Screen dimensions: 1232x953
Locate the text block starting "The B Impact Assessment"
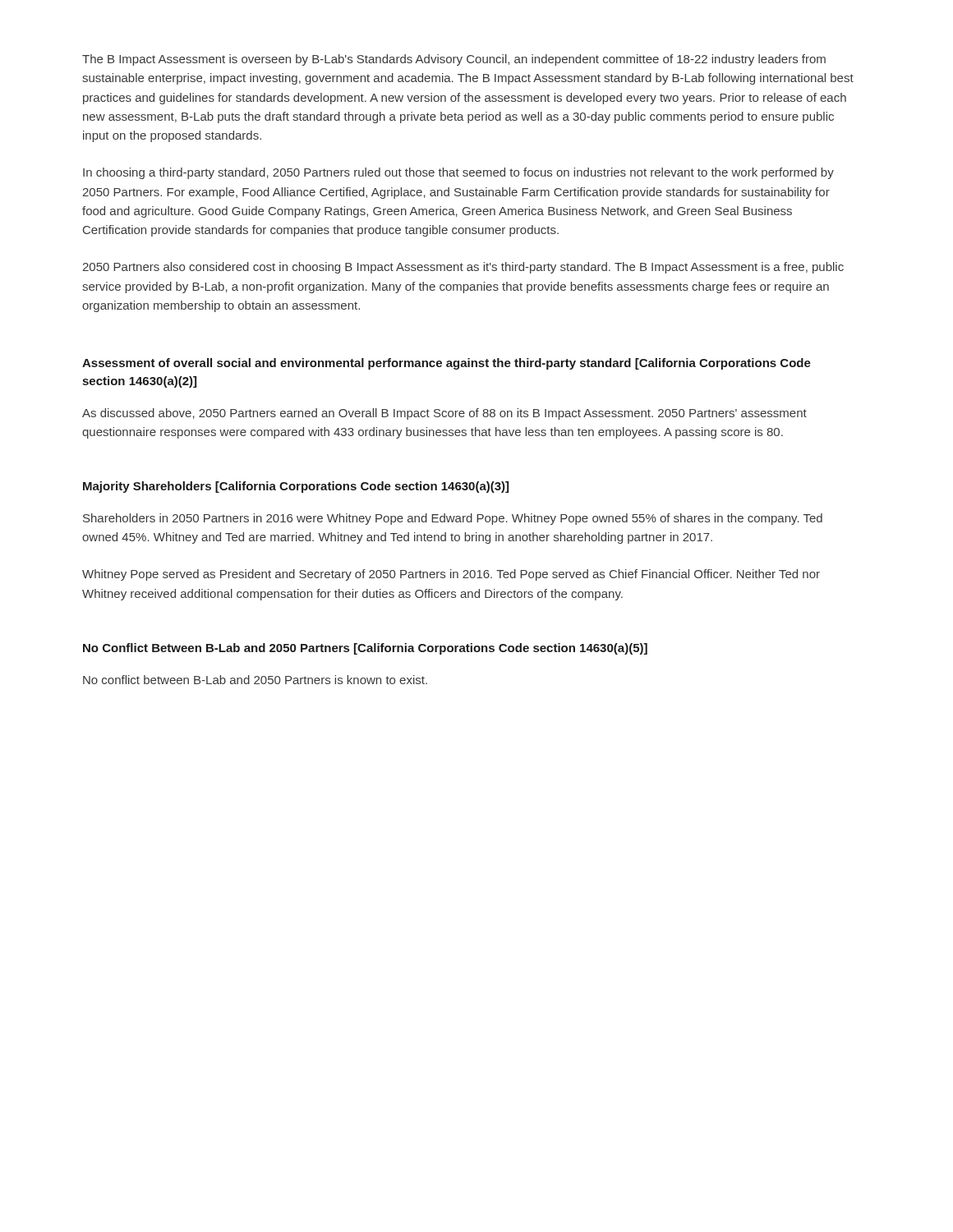[468, 97]
